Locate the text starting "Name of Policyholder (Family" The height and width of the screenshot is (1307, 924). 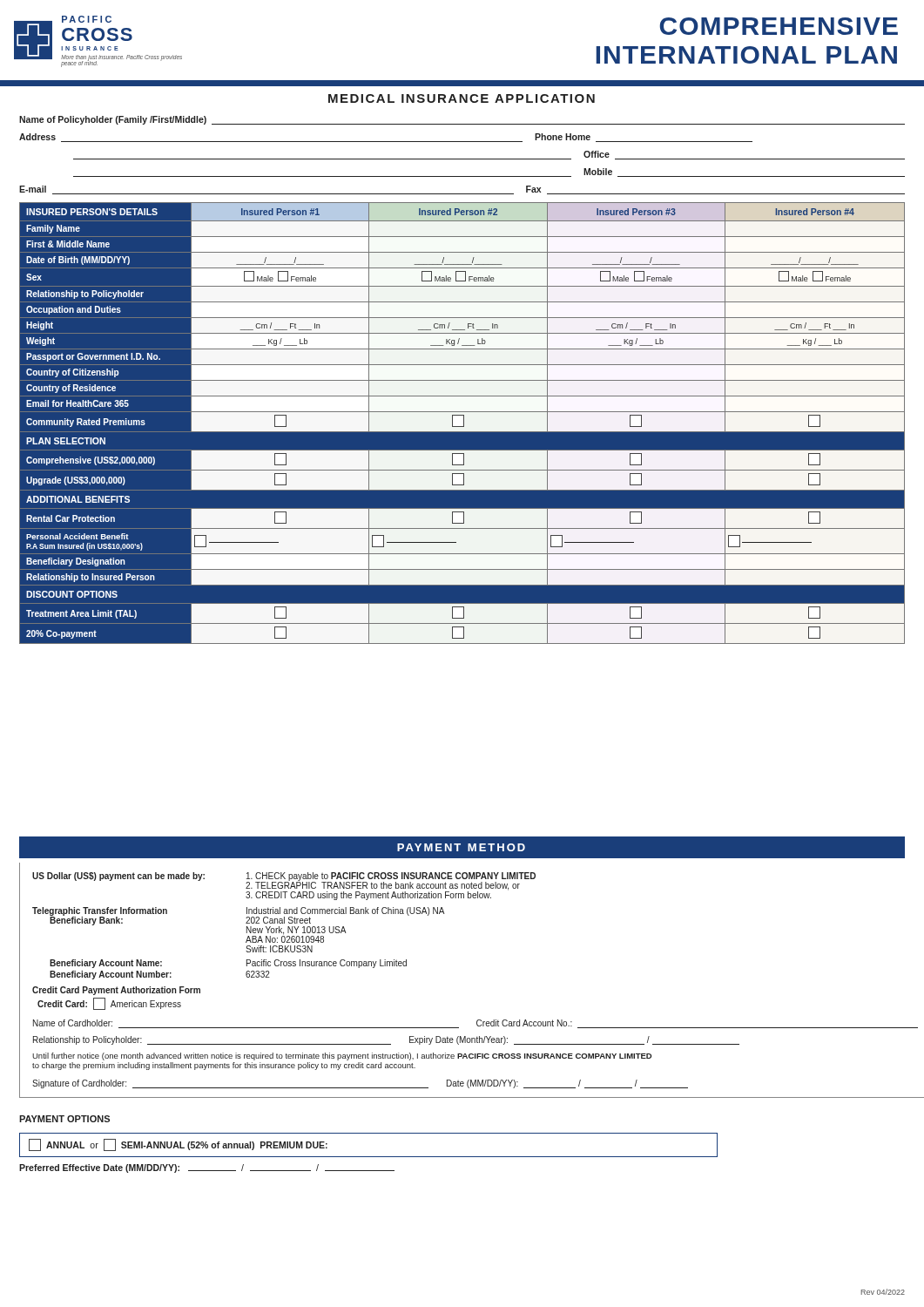[x=462, y=153]
